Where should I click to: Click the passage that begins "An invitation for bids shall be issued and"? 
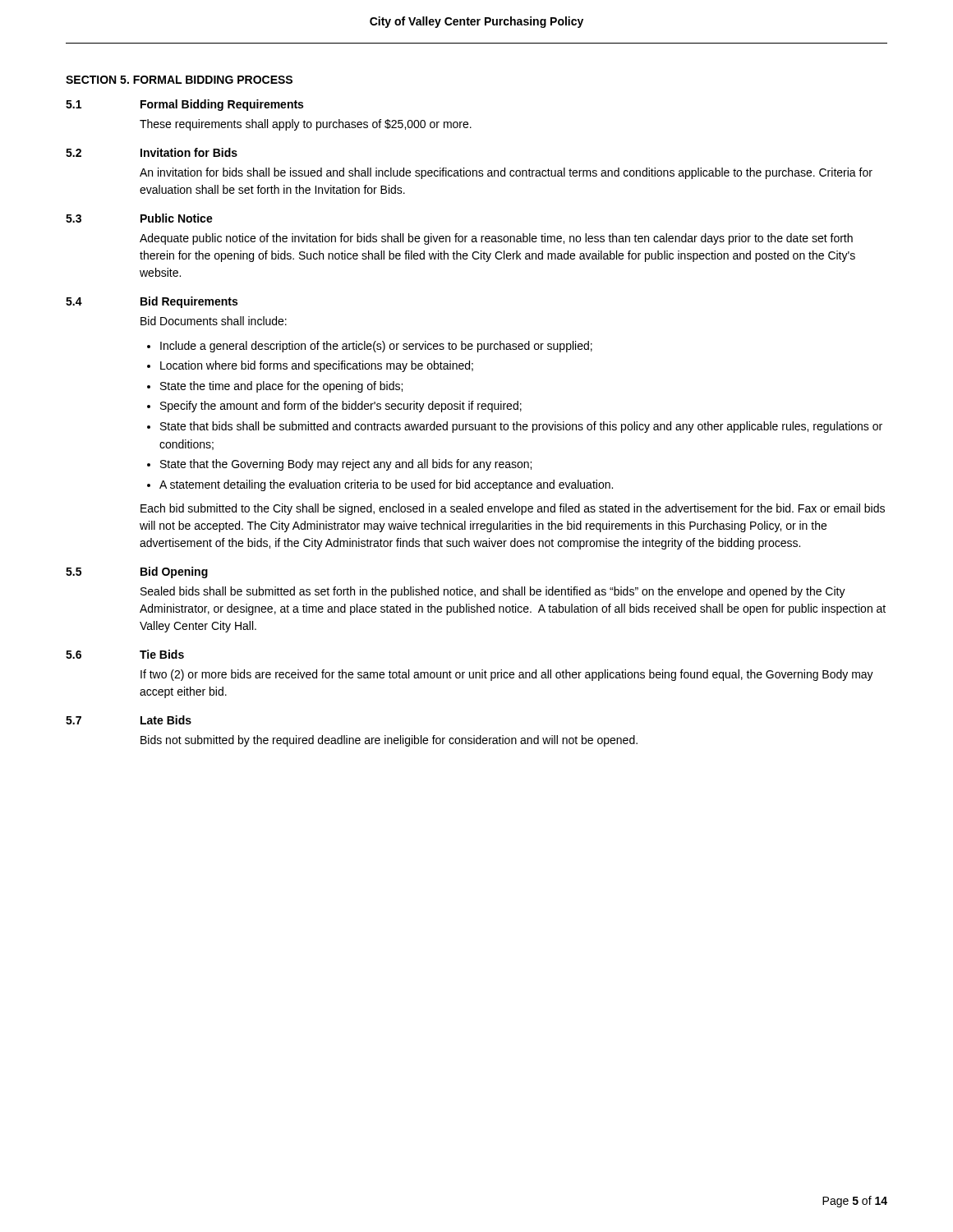point(506,181)
